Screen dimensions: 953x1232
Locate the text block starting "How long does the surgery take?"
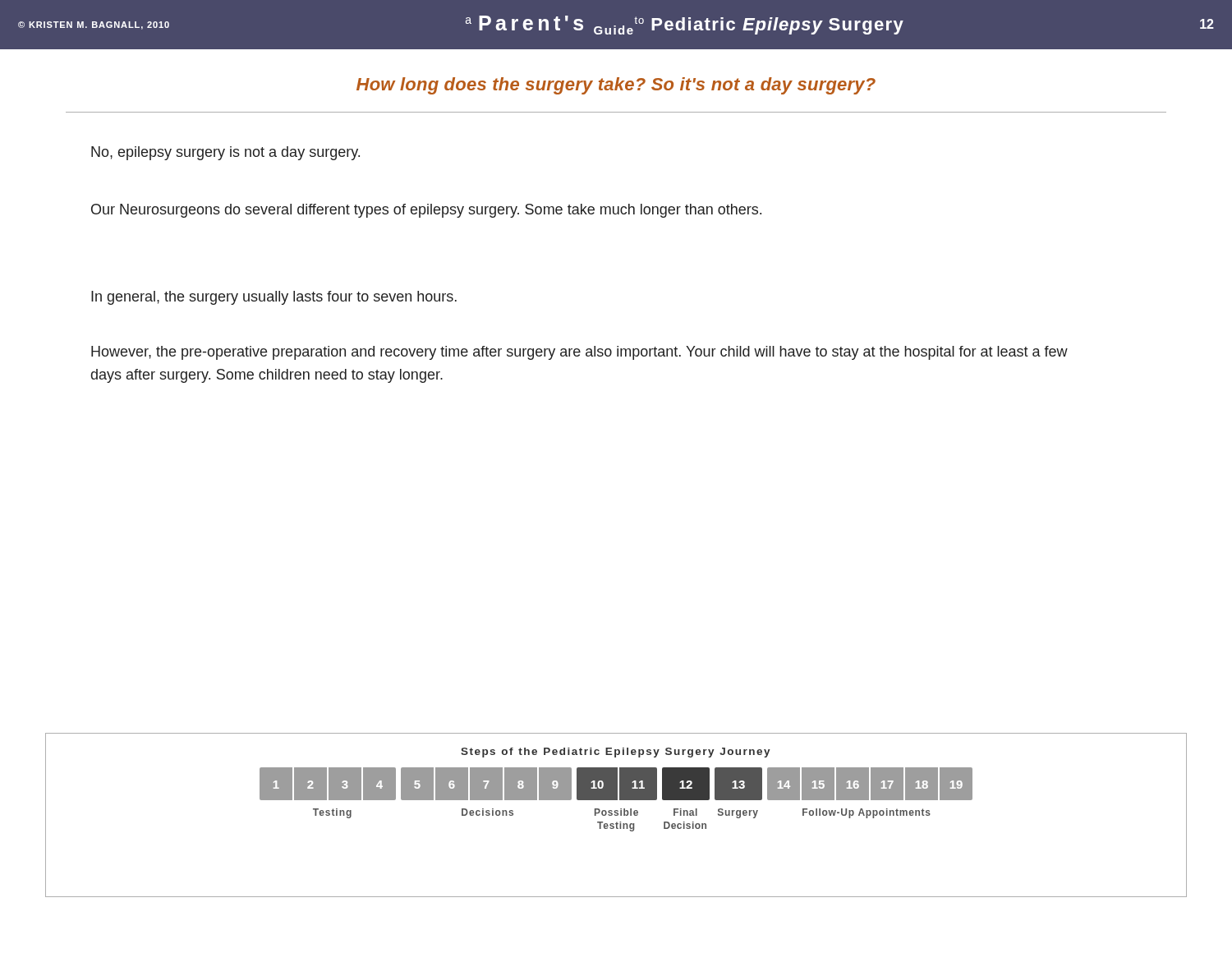(616, 84)
